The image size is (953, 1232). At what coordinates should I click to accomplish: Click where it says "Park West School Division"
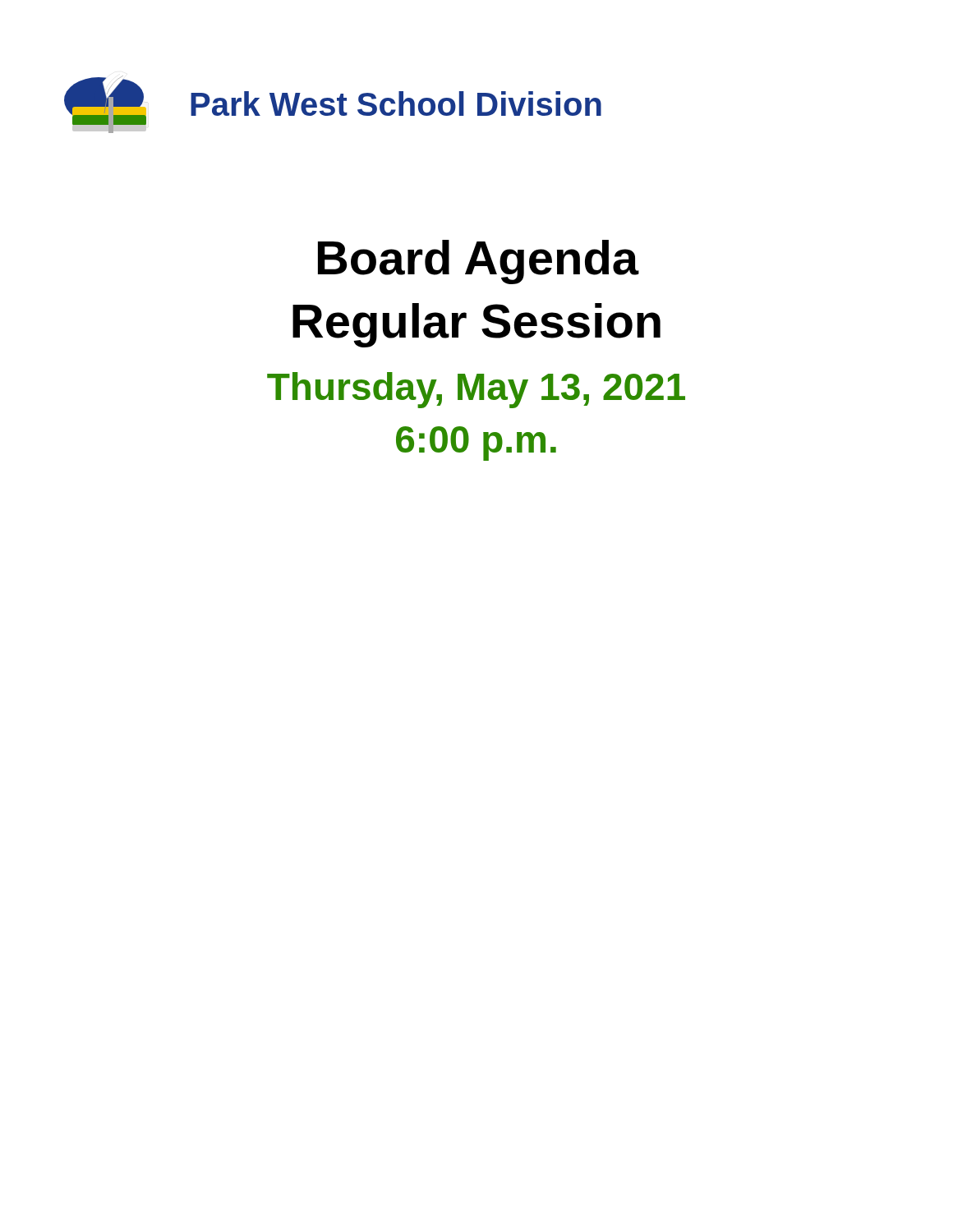396,104
